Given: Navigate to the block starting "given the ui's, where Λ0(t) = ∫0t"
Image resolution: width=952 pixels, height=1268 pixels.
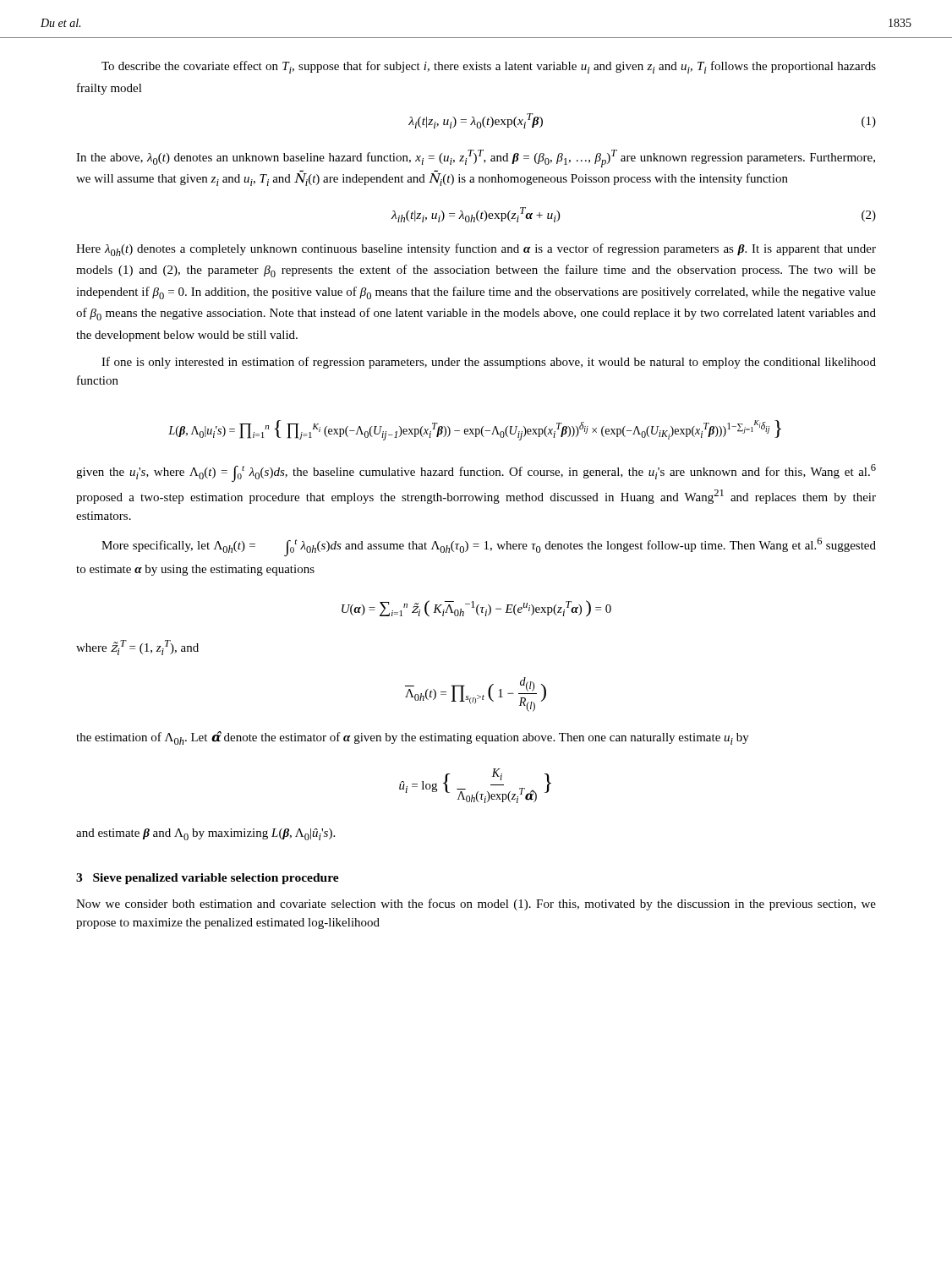Looking at the screenshot, I should click(476, 491).
